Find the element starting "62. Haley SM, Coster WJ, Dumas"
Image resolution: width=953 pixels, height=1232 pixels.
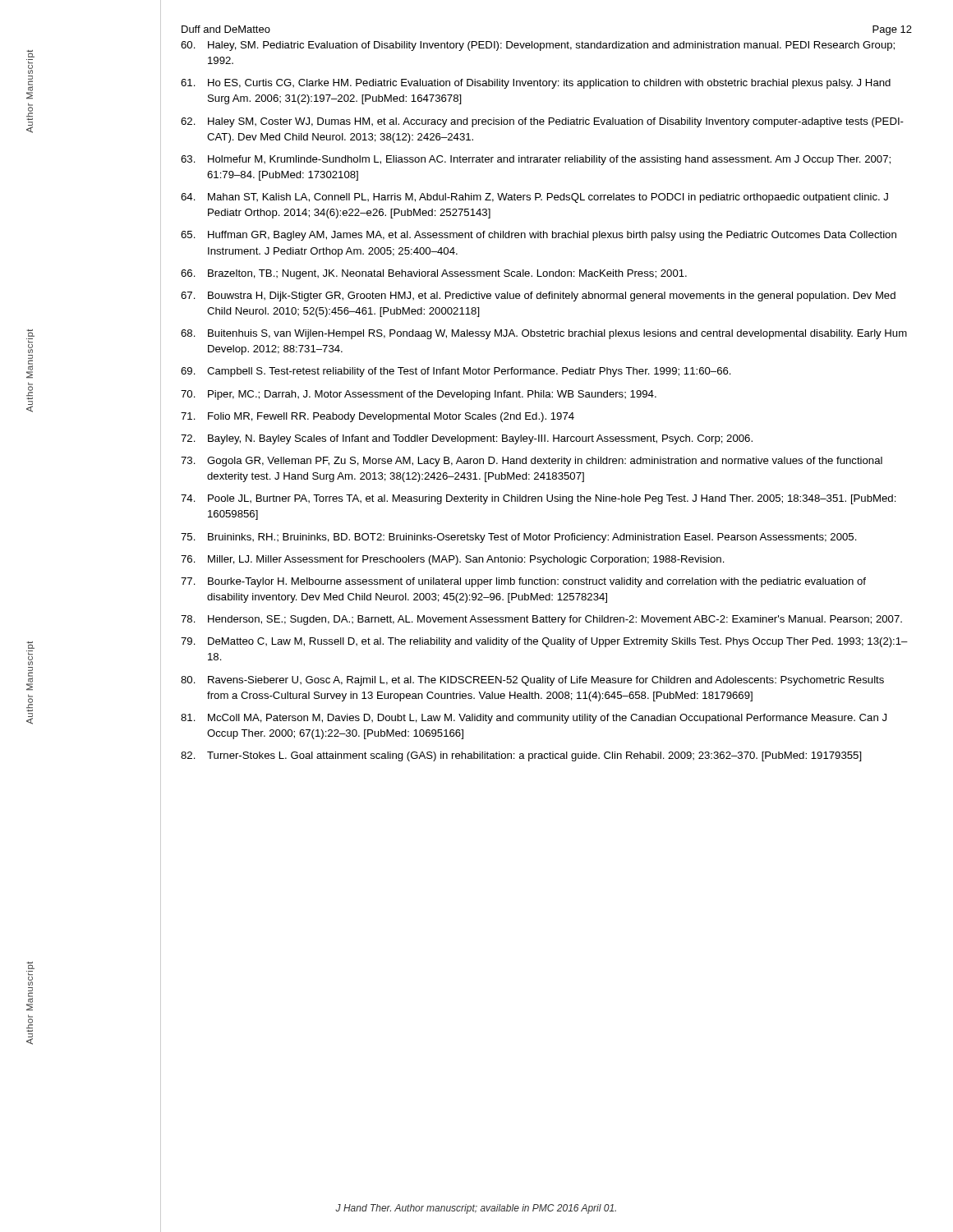[x=544, y=129]
